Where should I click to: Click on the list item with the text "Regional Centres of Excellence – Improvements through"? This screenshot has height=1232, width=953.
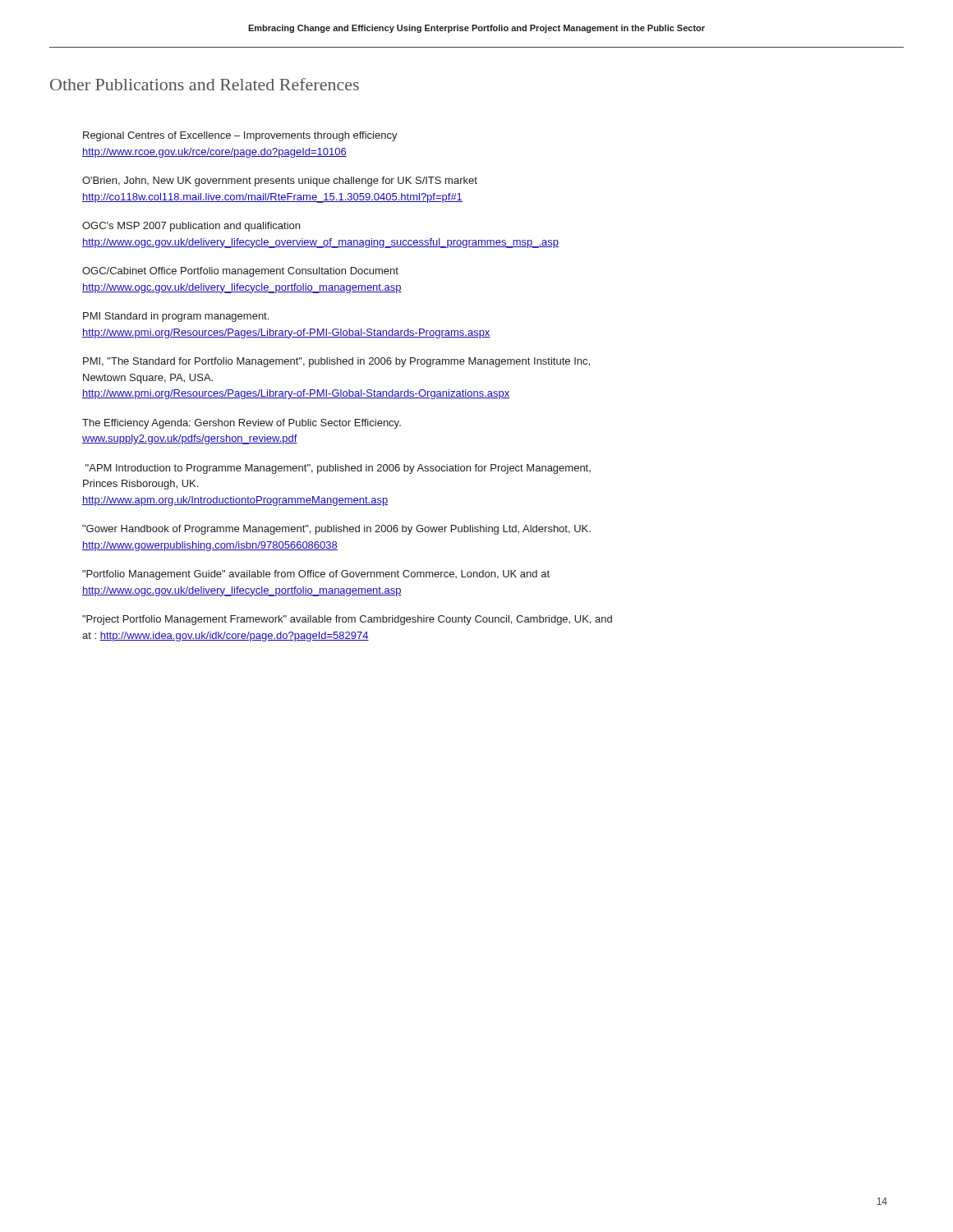(x=240, y=143)
